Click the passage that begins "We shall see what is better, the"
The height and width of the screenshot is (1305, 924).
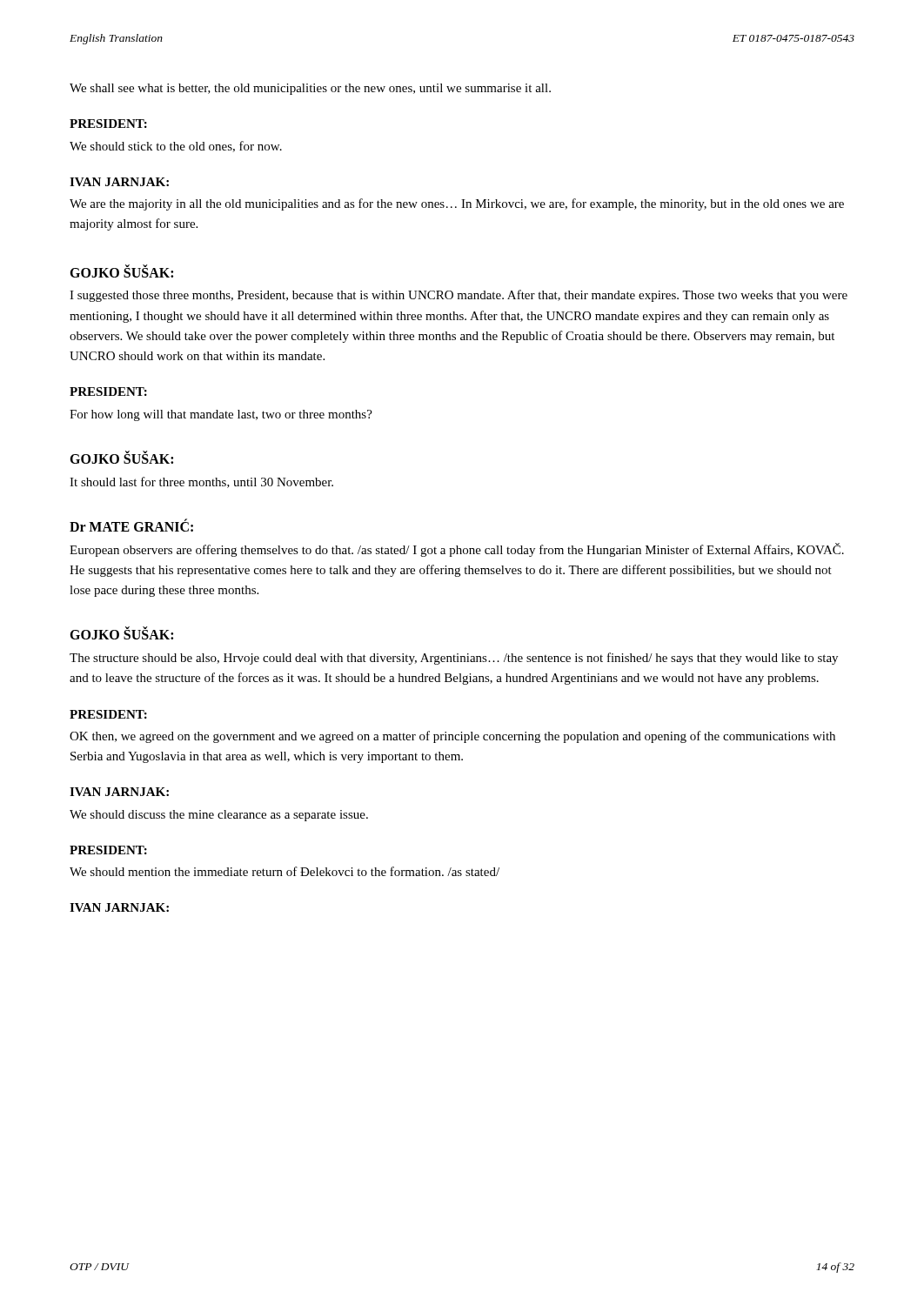point(311,88)
